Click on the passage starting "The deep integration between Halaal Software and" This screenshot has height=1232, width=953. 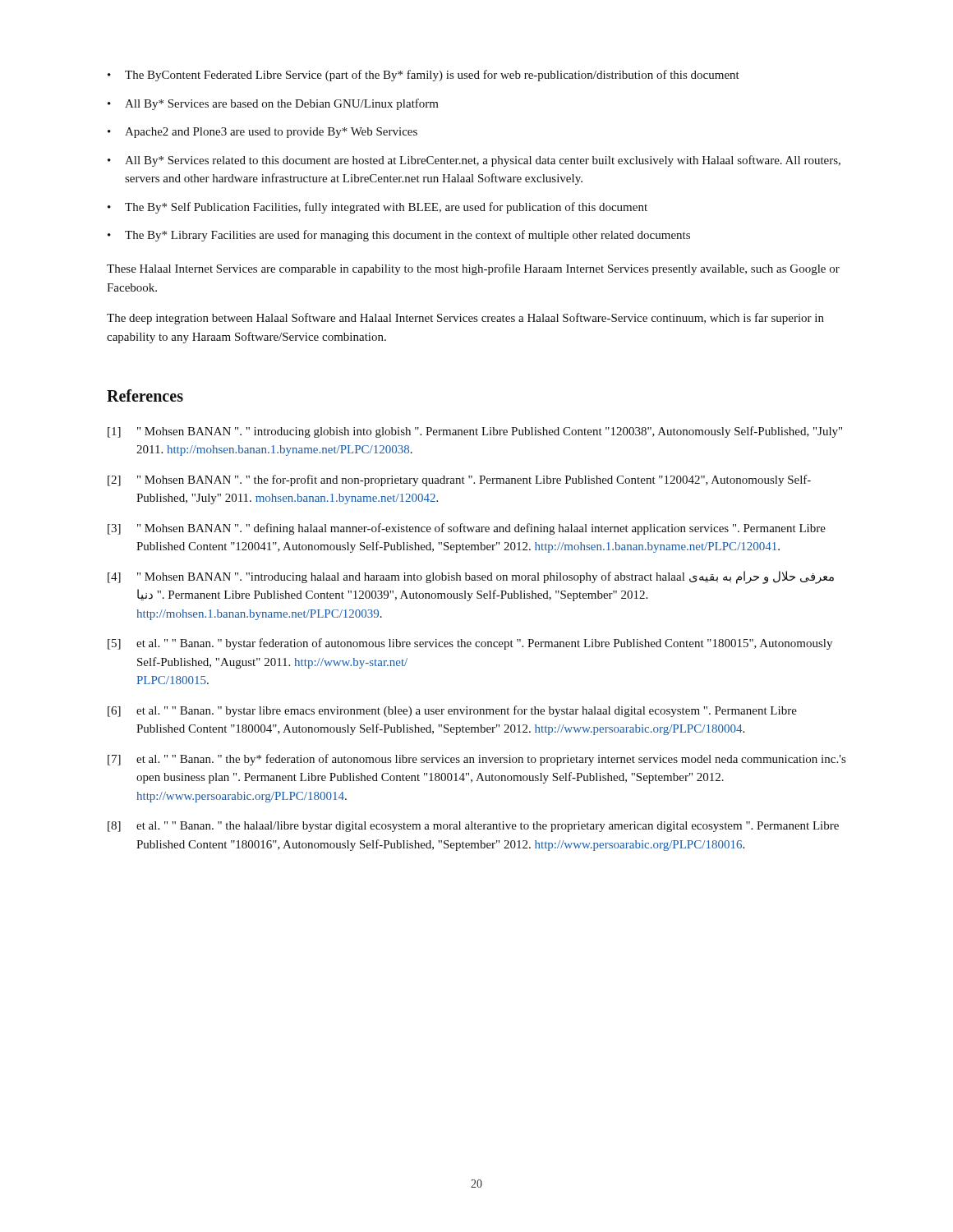click(x=465, y=327)
